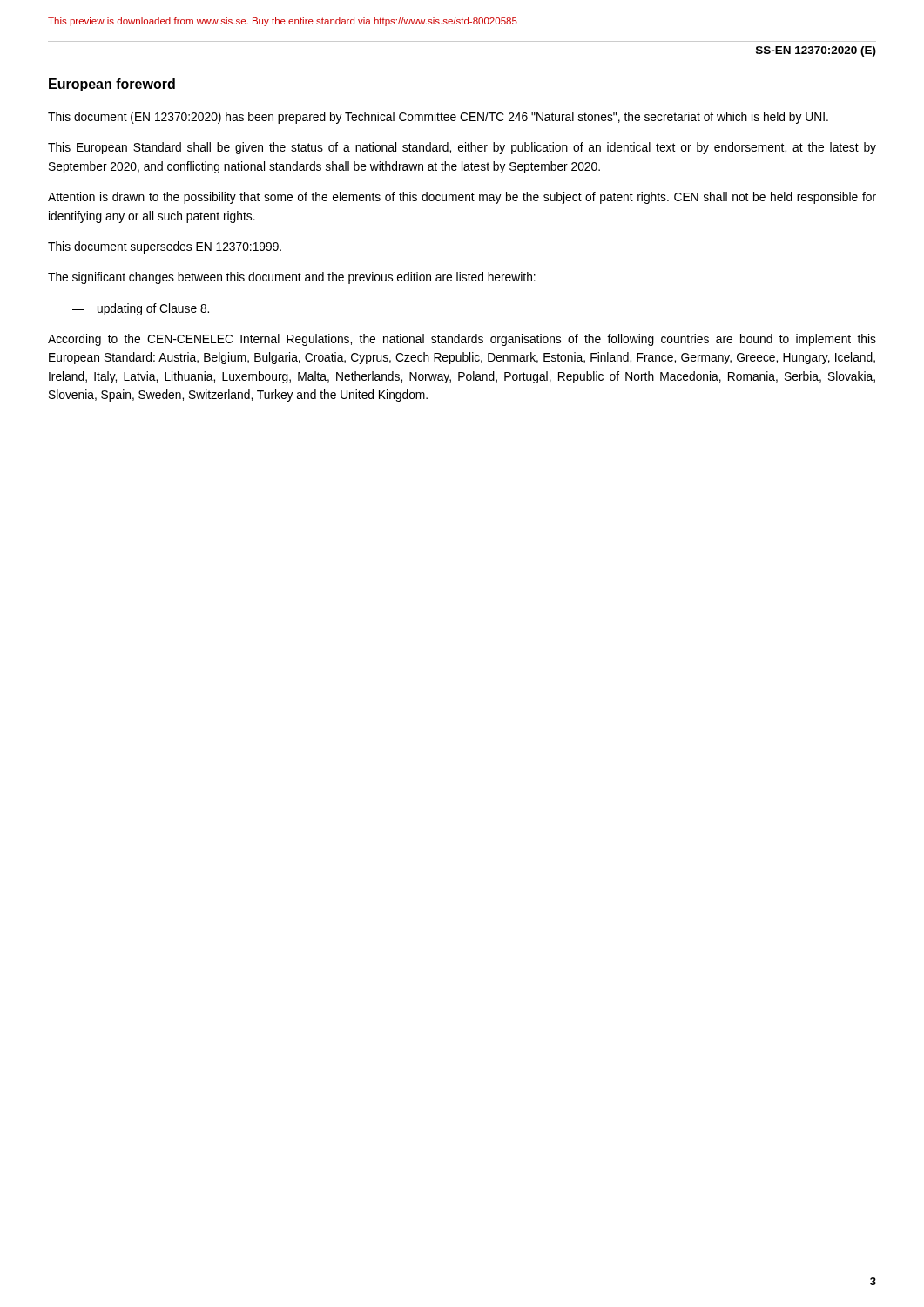Select the region starting "According to the CEN-CENELEC Internal Regulations,"

pos(462,367)
